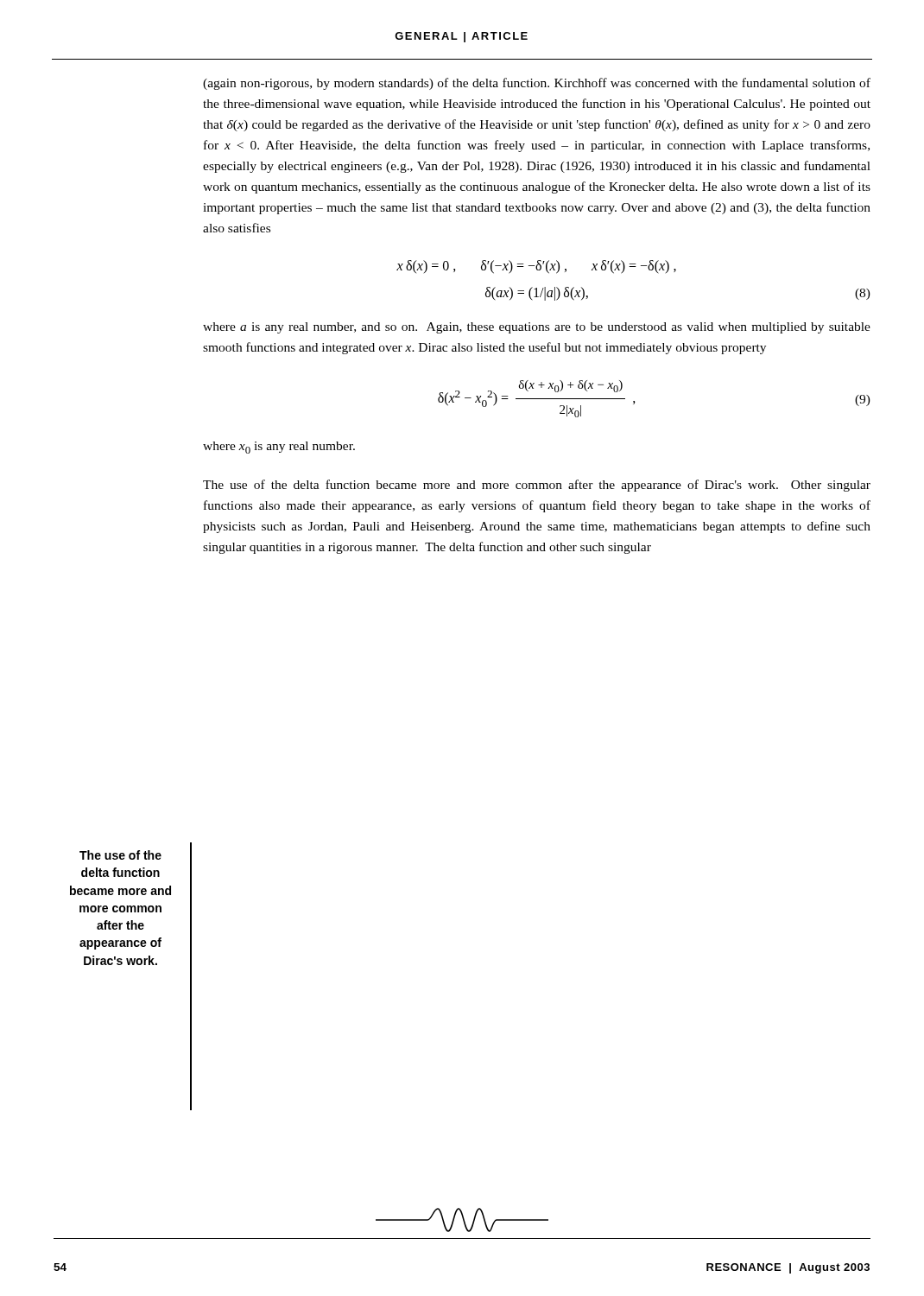Navigate to the element starting "x δ(x) = 0 ,"

537,280
